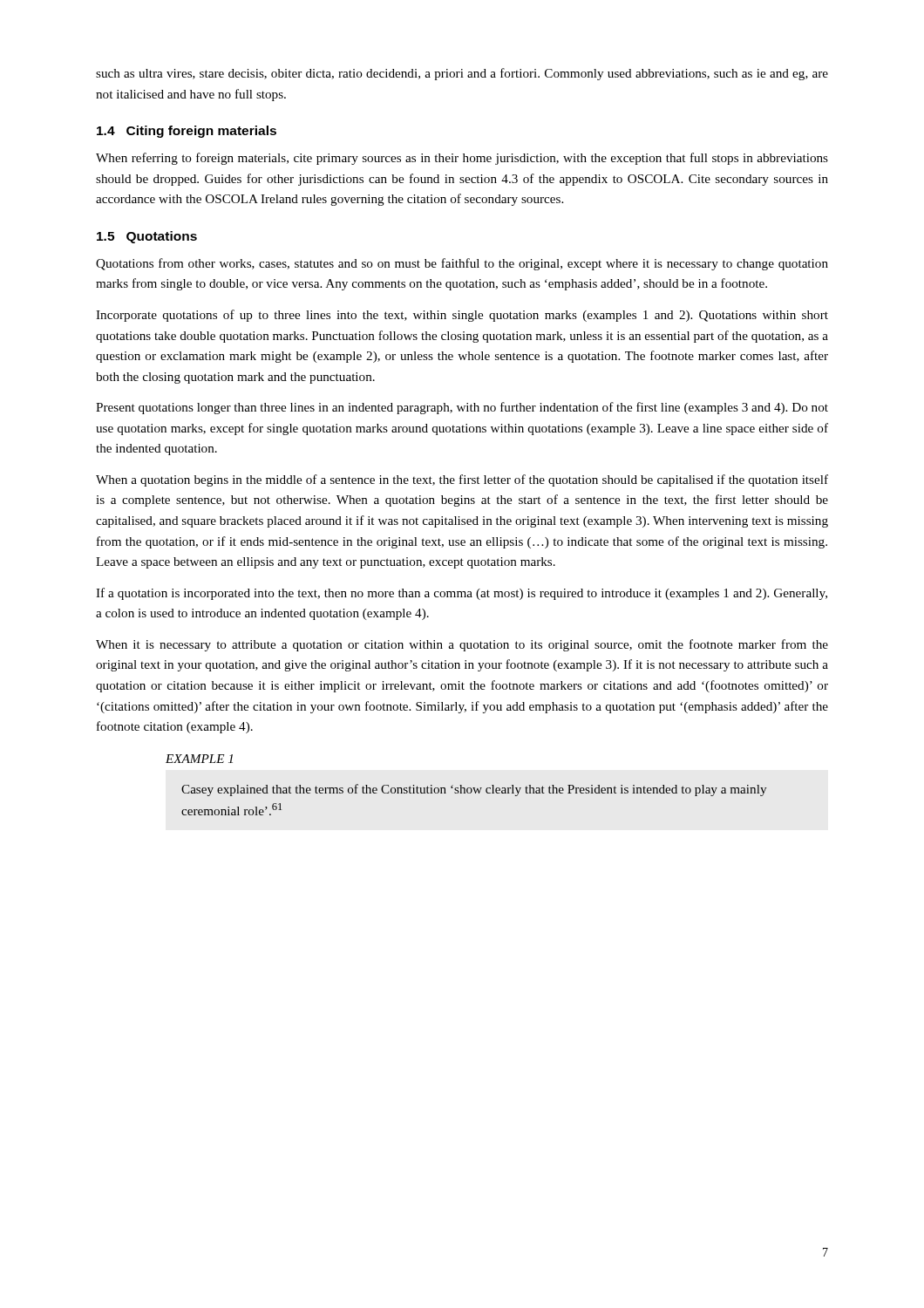Image resolution: width=924 pixels, height=1308 pixels.
Task: Locate the text block with the text "When referring to foreign"
Action: point(462,178)
